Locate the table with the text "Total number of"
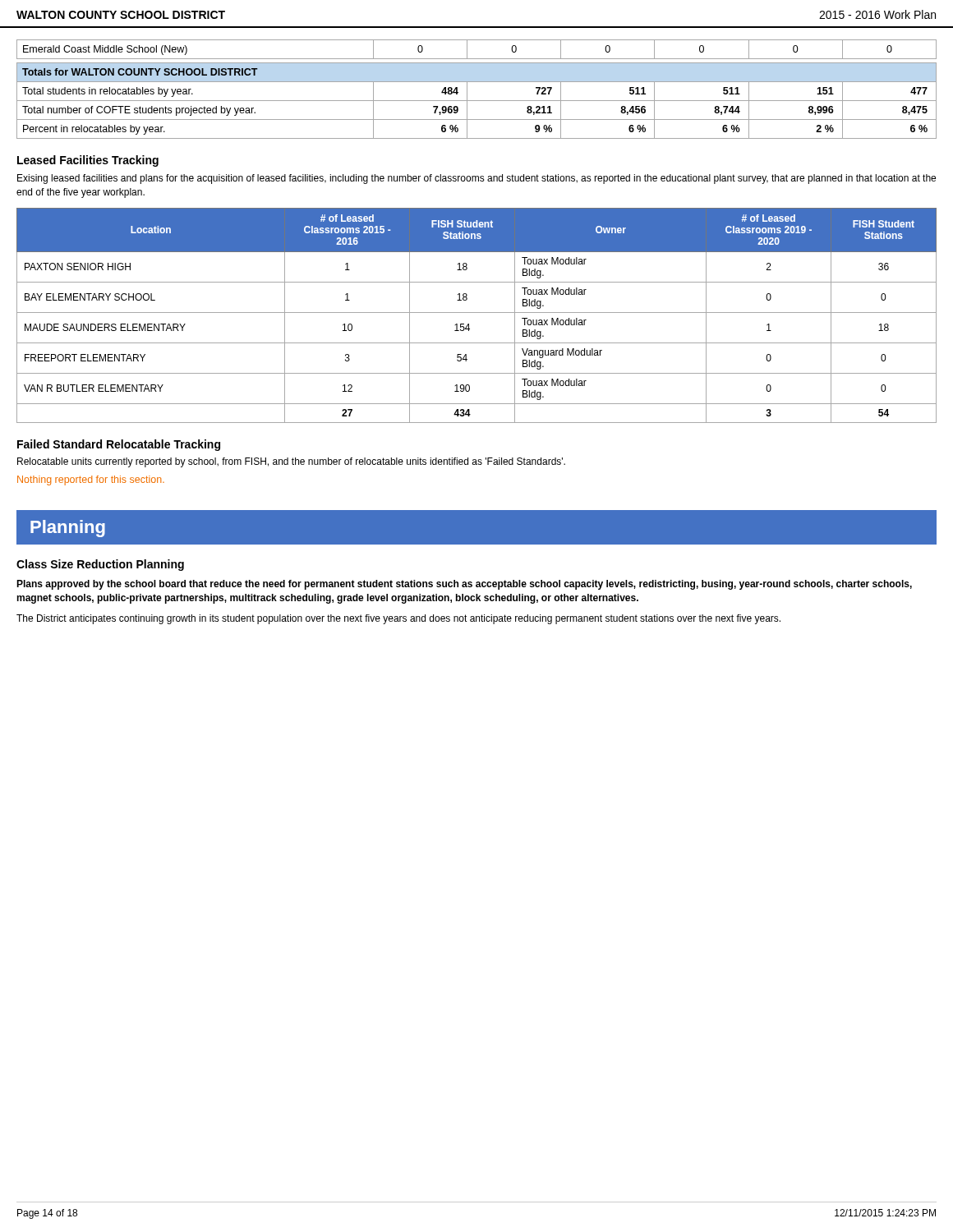This screenshot has height=1232, width=953. pos(476,101)
